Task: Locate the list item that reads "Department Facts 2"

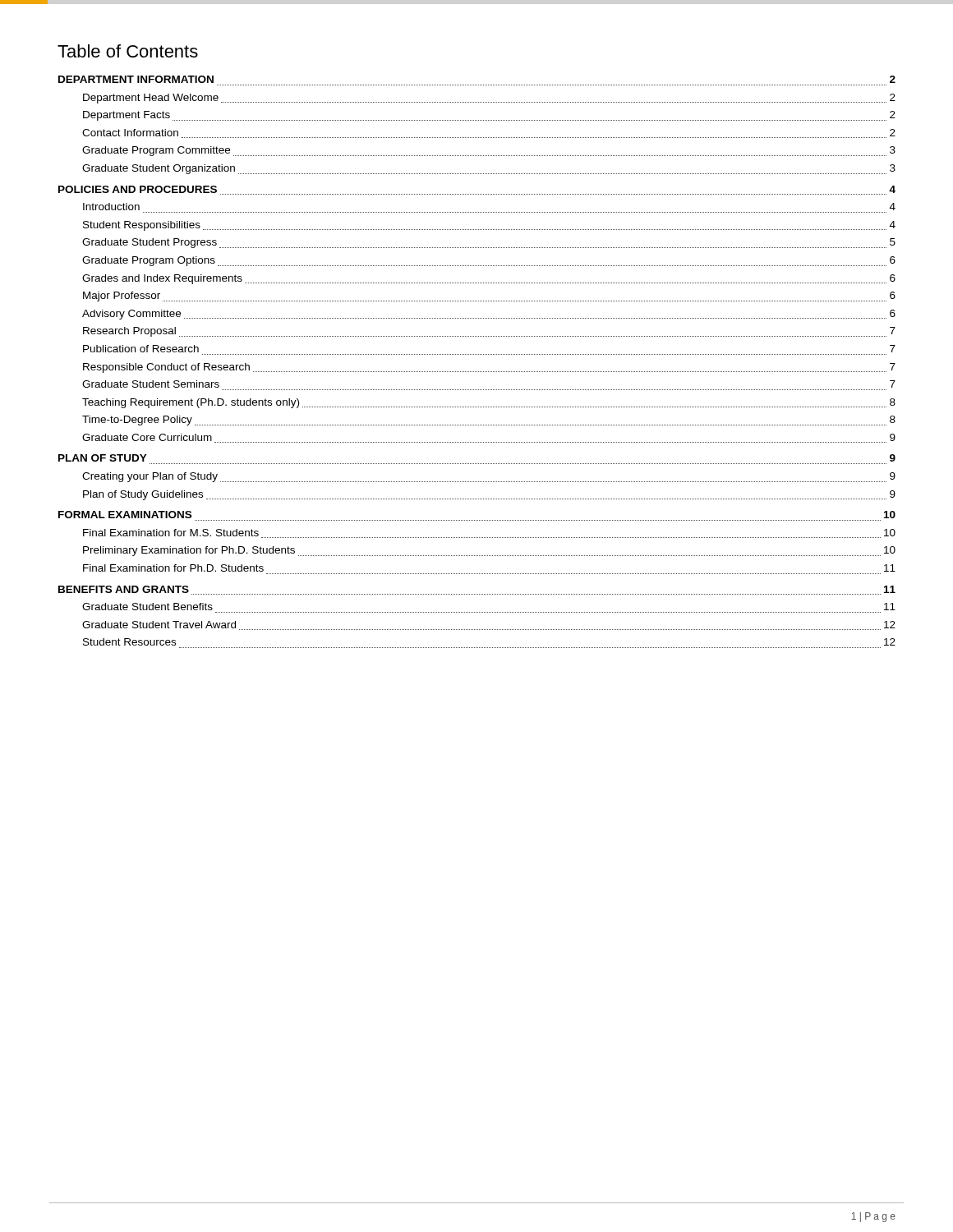Action: point(489,115)
